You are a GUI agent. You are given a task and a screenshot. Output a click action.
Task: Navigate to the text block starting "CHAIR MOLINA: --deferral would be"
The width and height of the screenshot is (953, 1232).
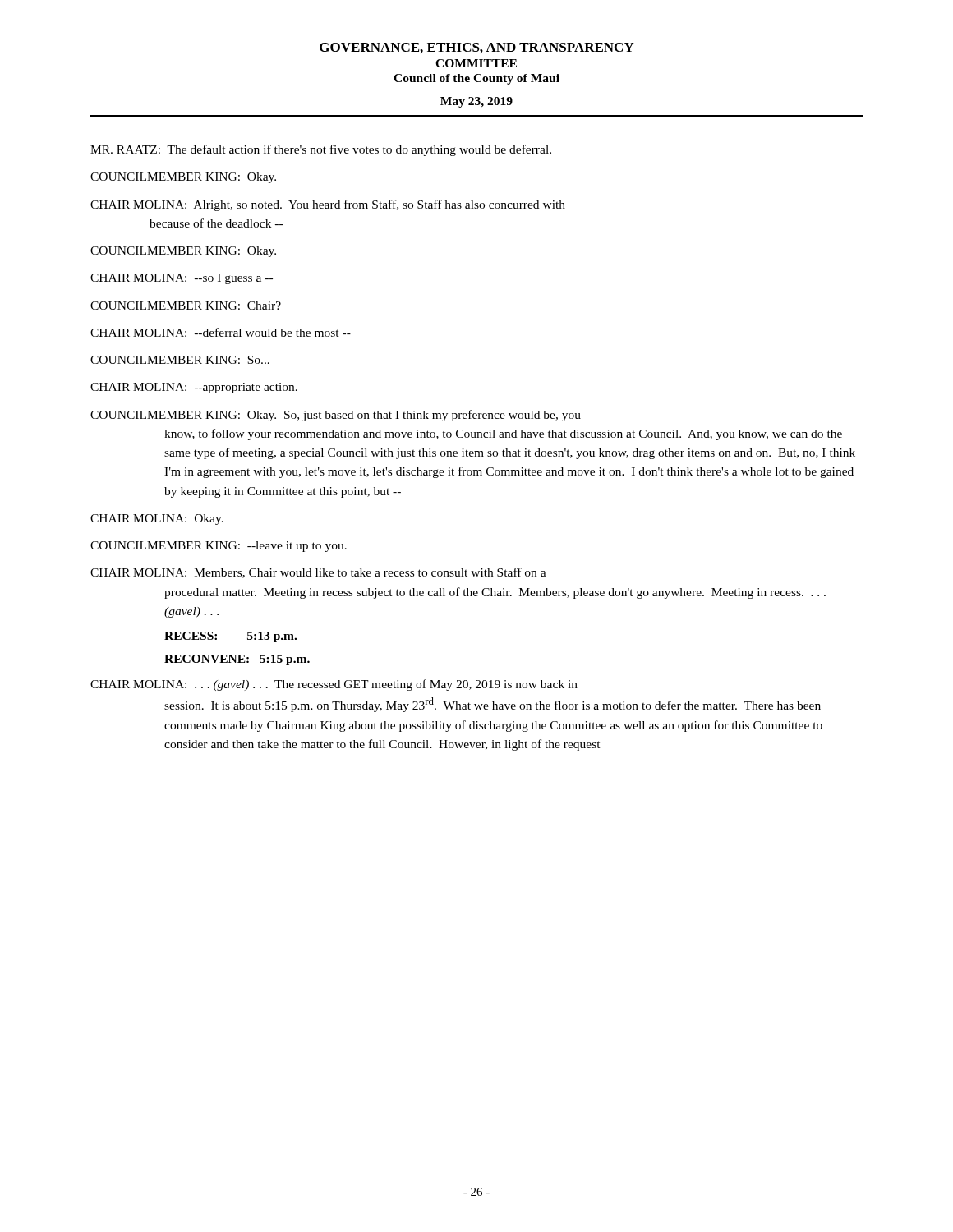click(x=220, y=332)
